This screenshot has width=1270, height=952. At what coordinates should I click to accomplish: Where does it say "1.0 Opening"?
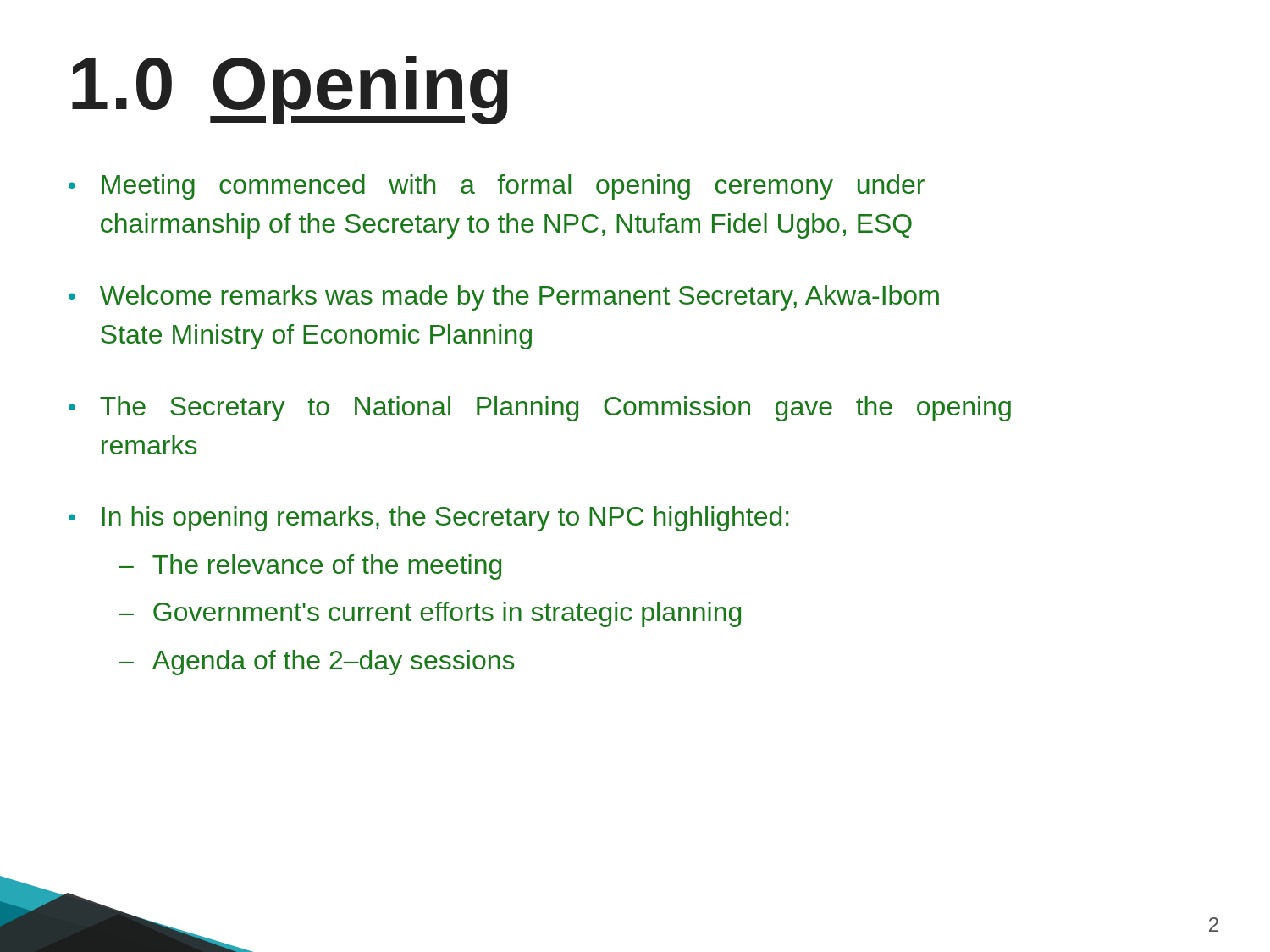(x=290, y=84)
